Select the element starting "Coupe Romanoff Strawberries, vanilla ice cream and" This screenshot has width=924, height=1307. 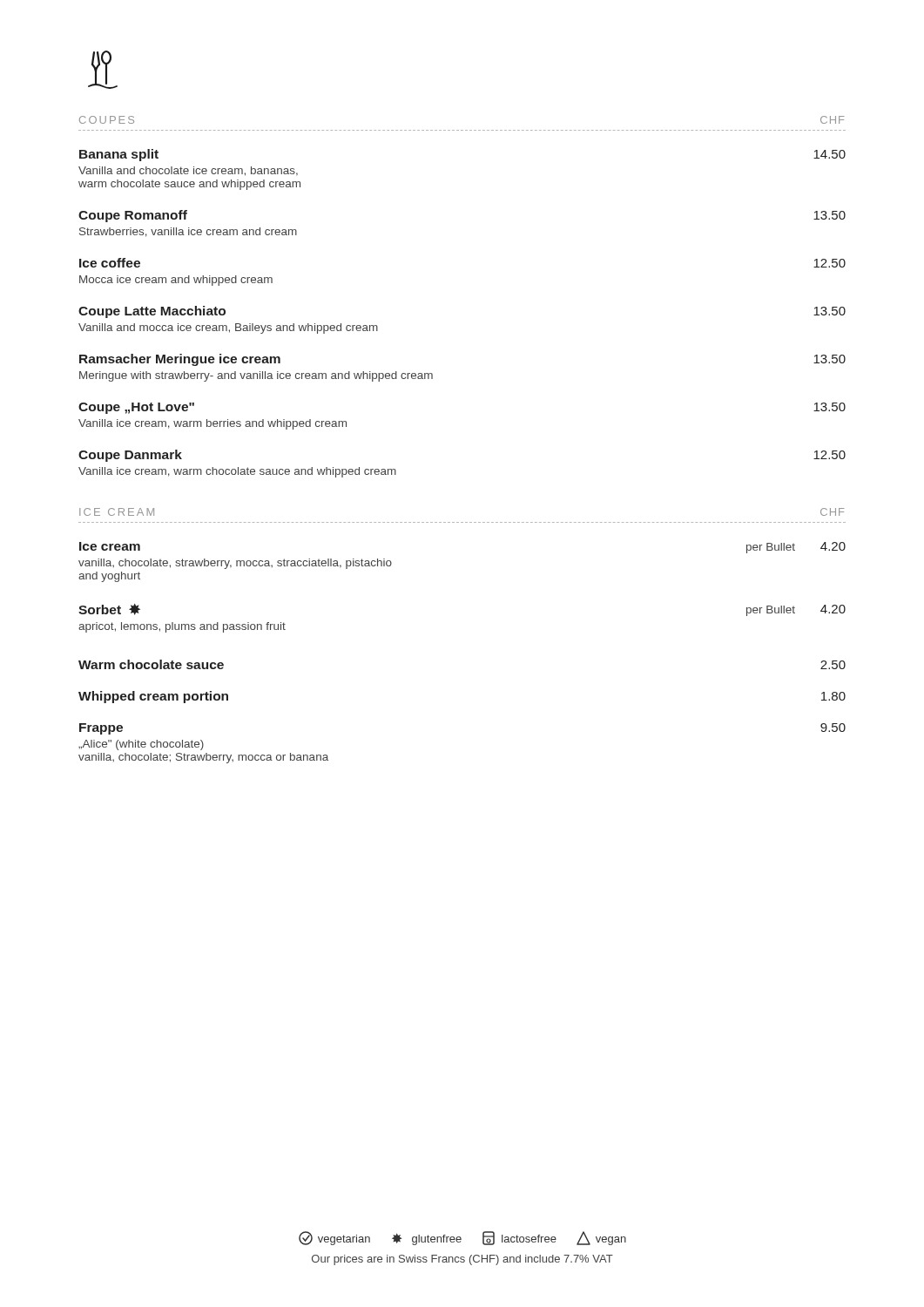pos(128,216)
